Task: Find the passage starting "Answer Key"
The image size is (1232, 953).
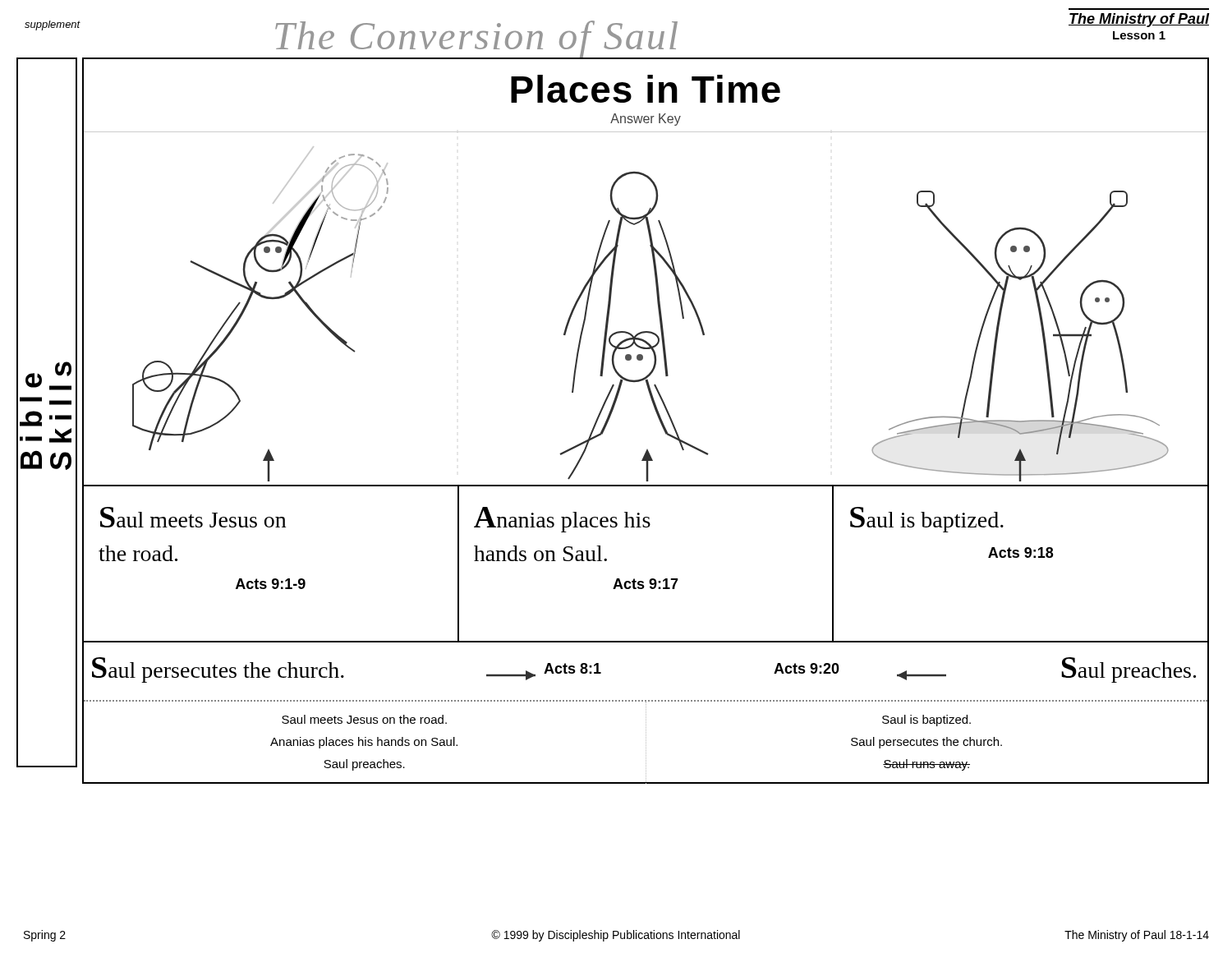Action: (646, 119)
